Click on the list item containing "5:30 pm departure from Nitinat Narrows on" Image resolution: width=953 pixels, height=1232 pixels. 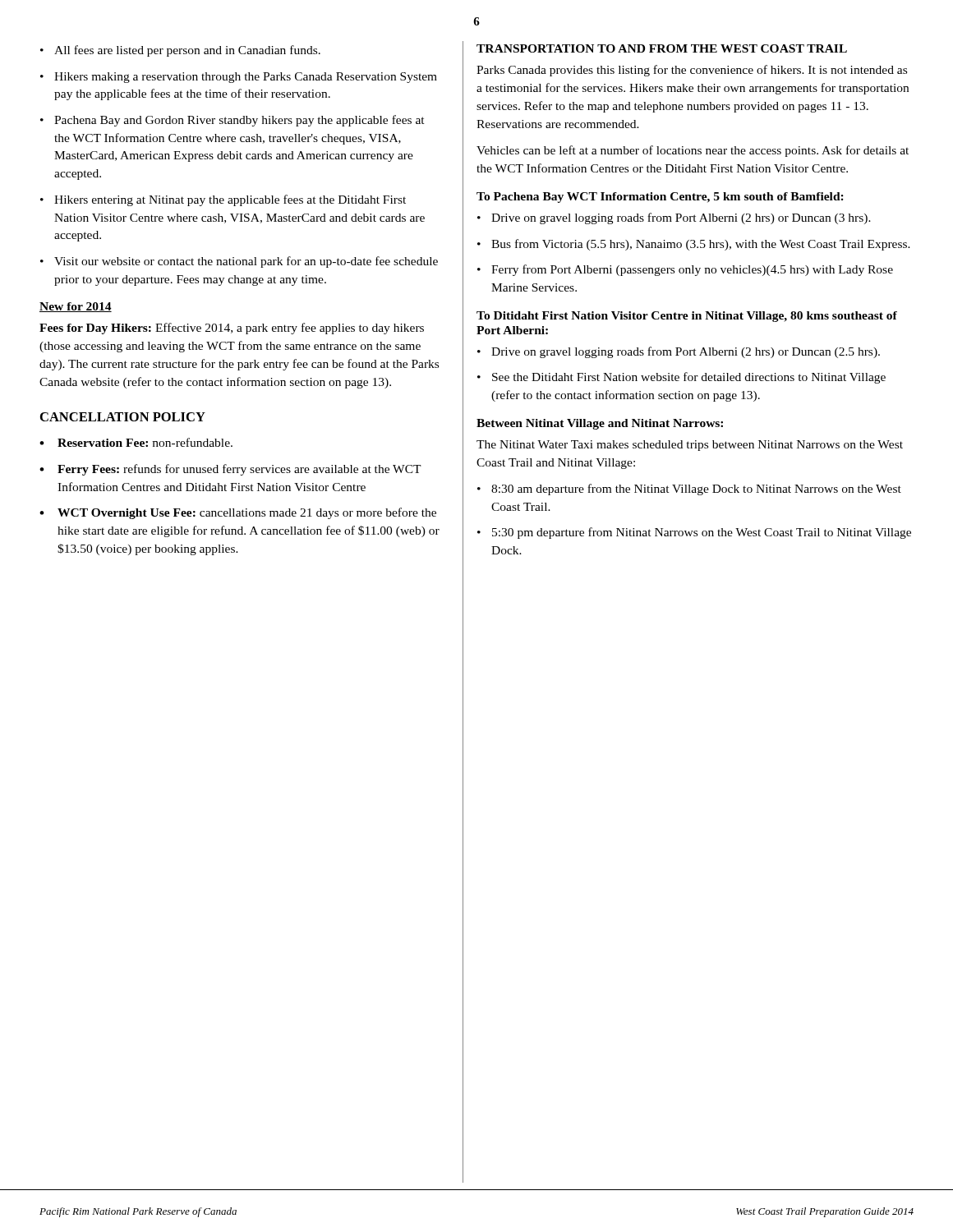(x=701, y=541)
